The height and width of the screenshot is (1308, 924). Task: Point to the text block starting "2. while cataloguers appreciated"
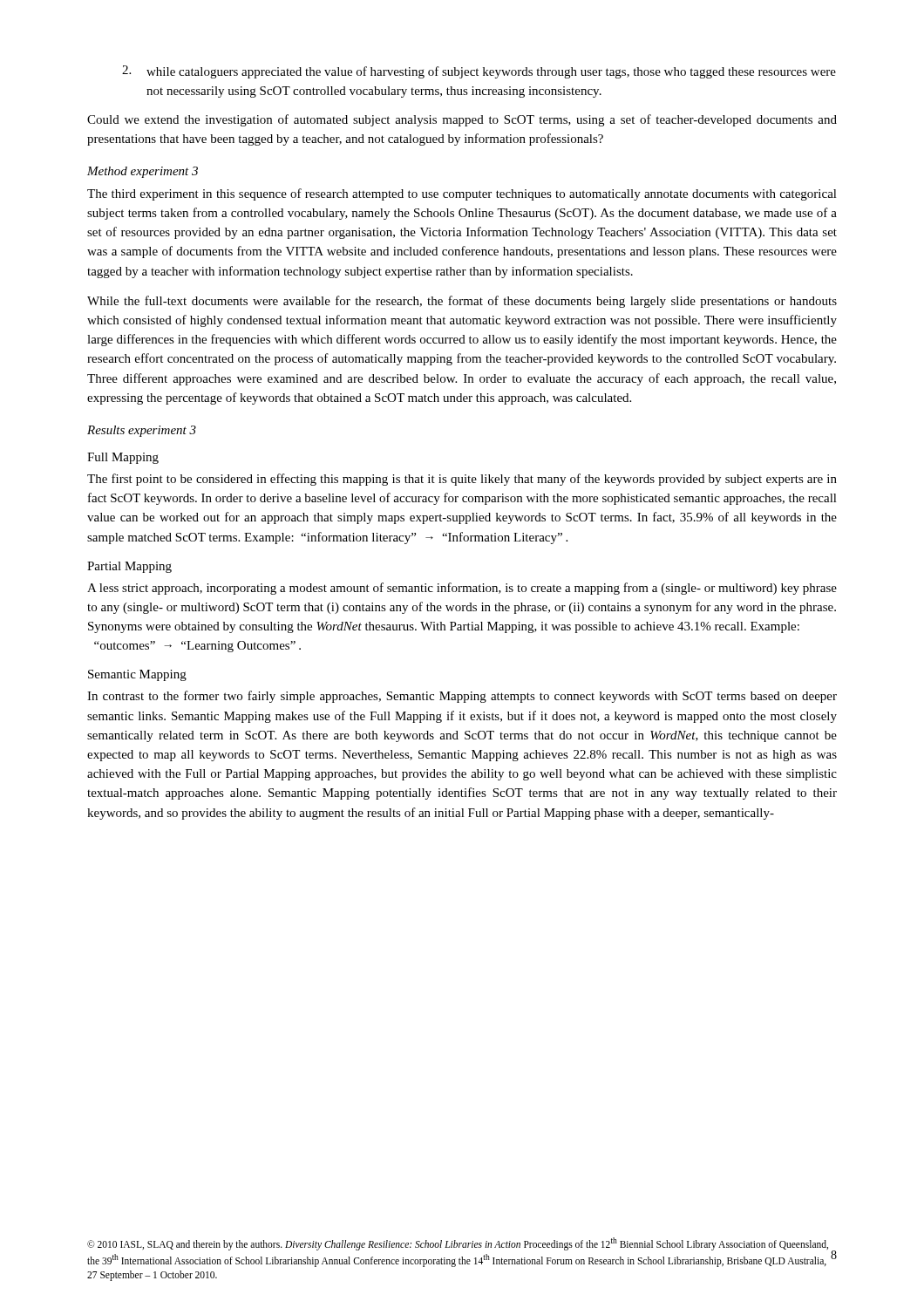pyautogui.click(x=479, y=82)
